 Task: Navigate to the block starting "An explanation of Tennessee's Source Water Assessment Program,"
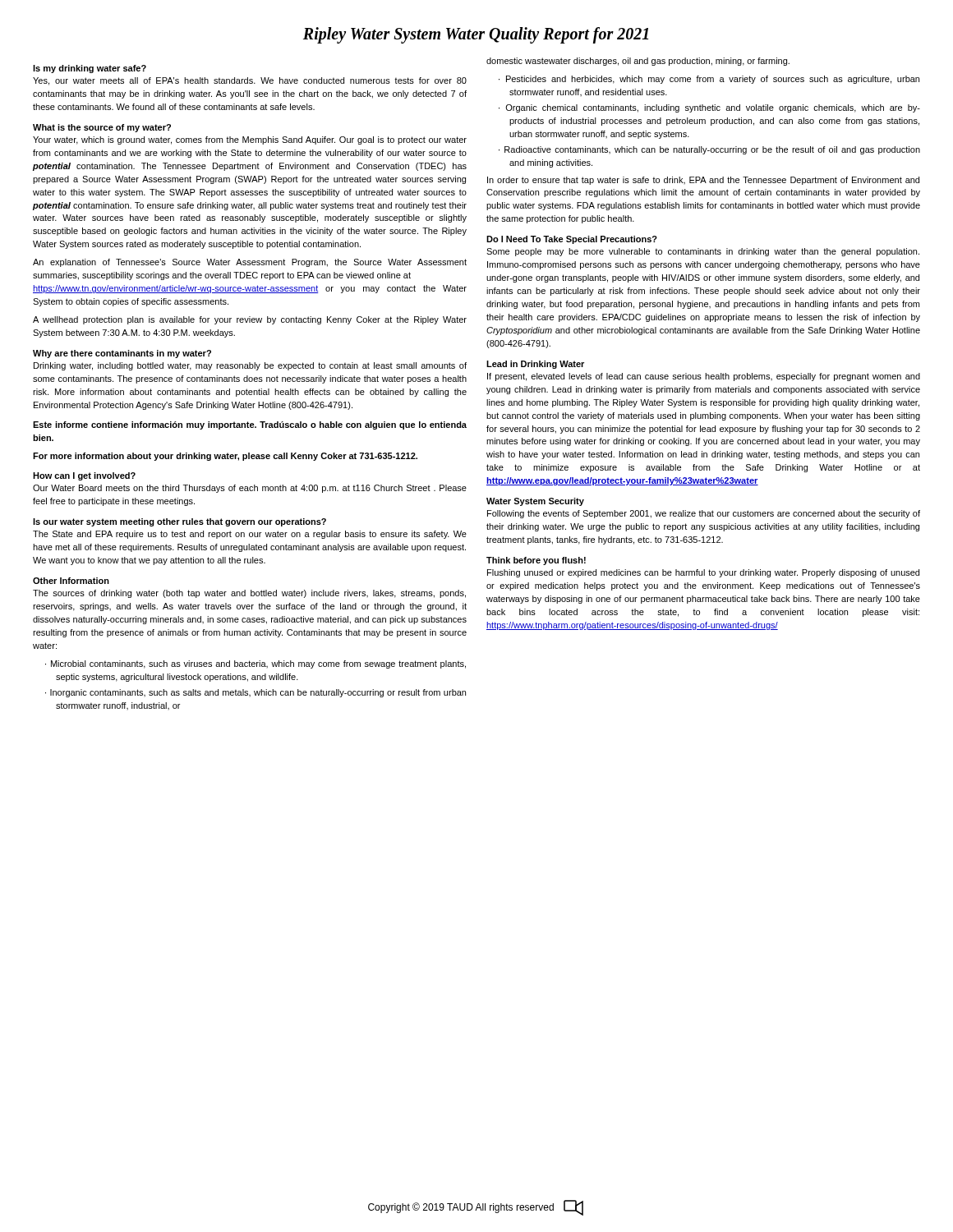point(250,282)
